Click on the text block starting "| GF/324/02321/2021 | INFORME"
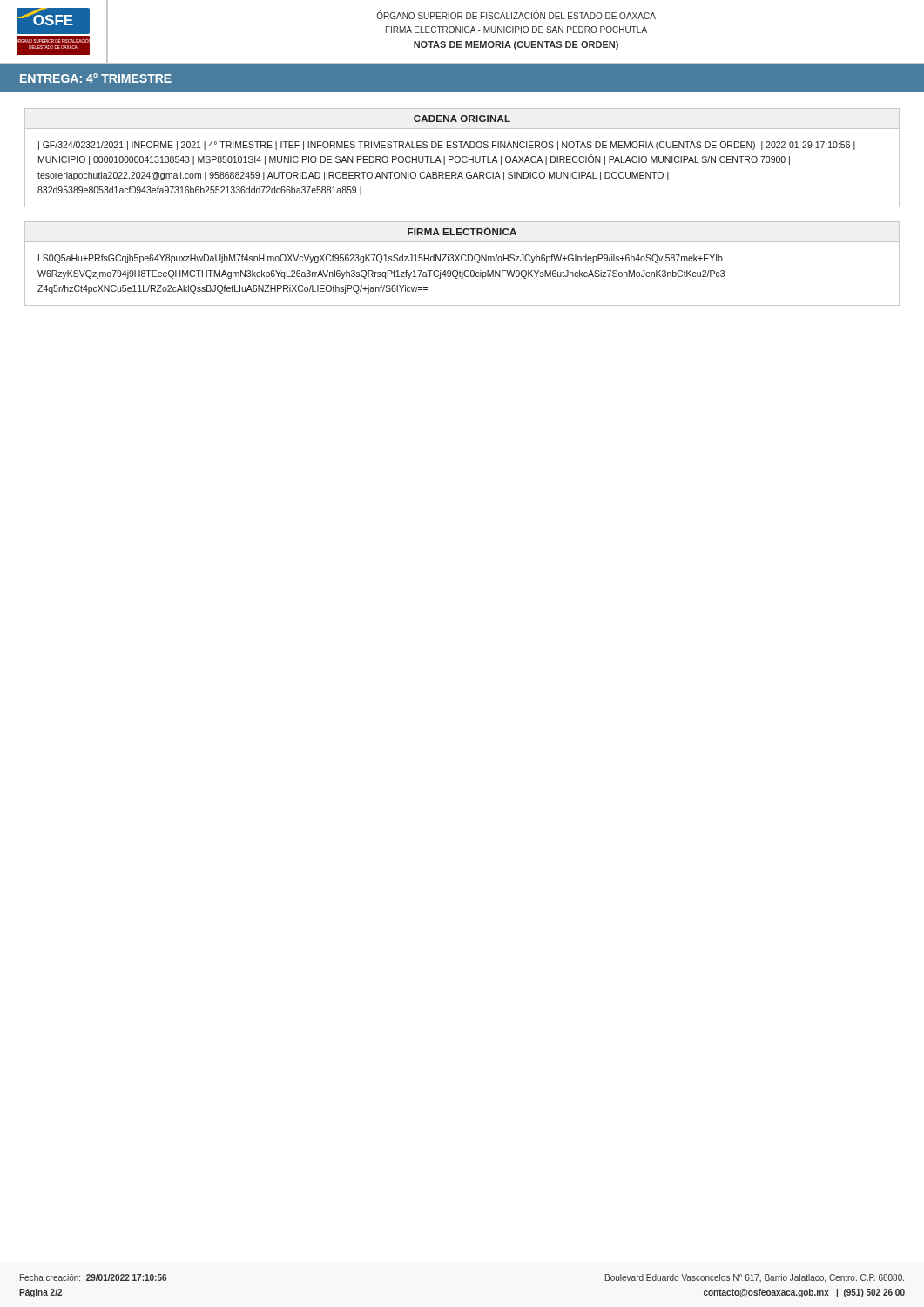The width and height of the screenshot is (924, 1307). pyautogui.click(x=446, y=167)
